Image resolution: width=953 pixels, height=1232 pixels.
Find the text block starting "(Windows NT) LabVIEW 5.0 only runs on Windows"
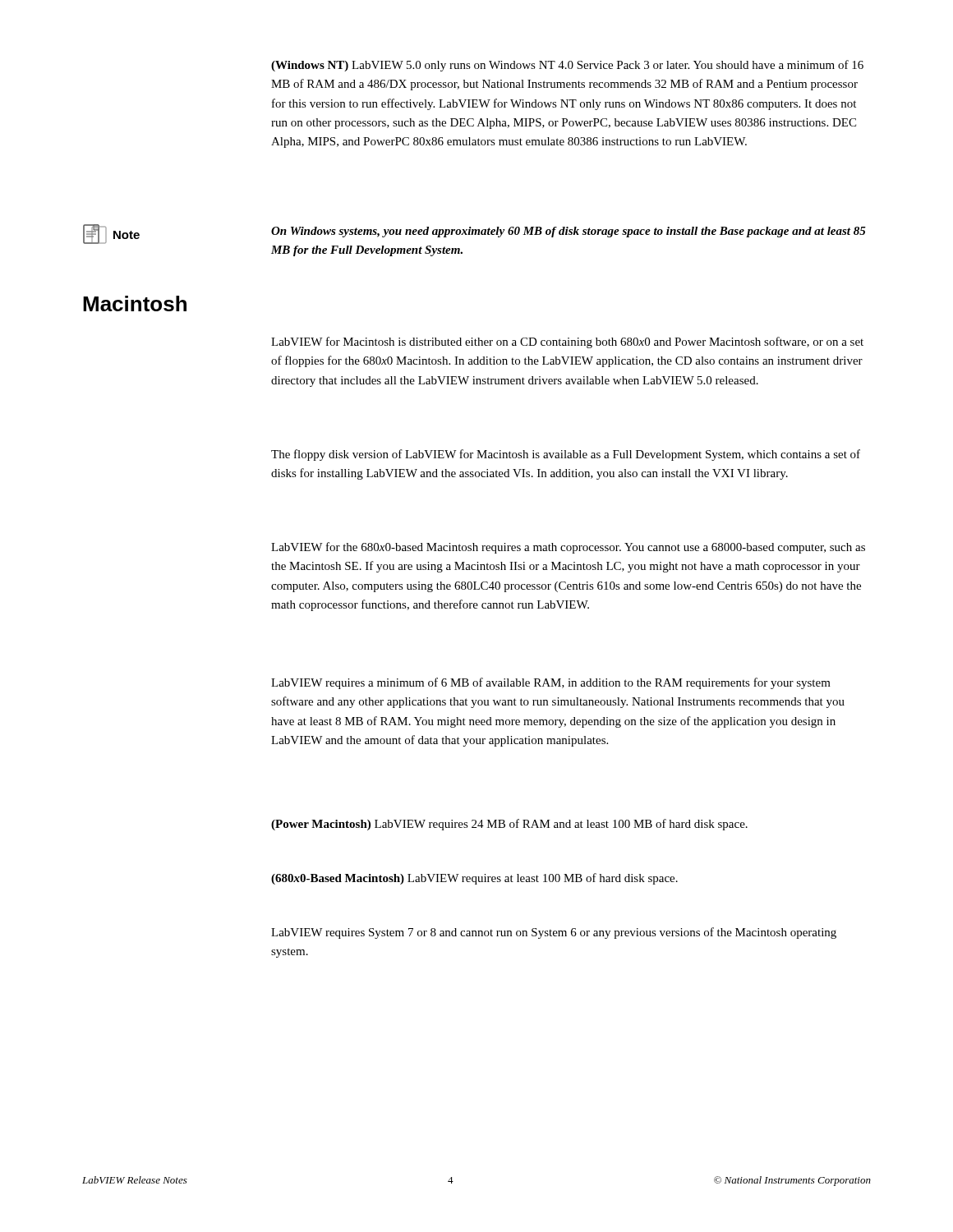pyautogui.click(x=571, y=104)
